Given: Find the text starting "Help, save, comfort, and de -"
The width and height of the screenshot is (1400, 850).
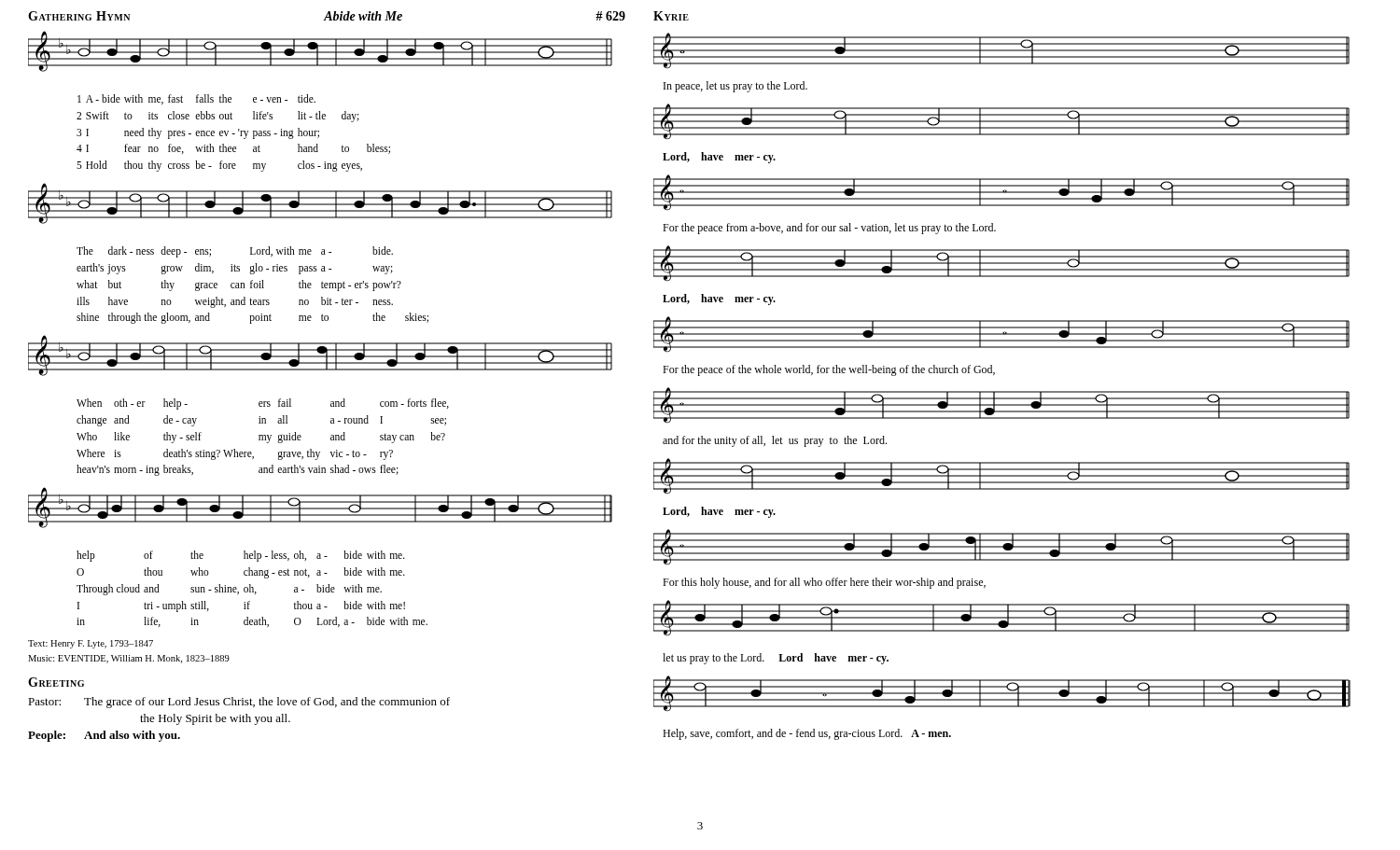Looking at the screenshot, I should [807, 733].
